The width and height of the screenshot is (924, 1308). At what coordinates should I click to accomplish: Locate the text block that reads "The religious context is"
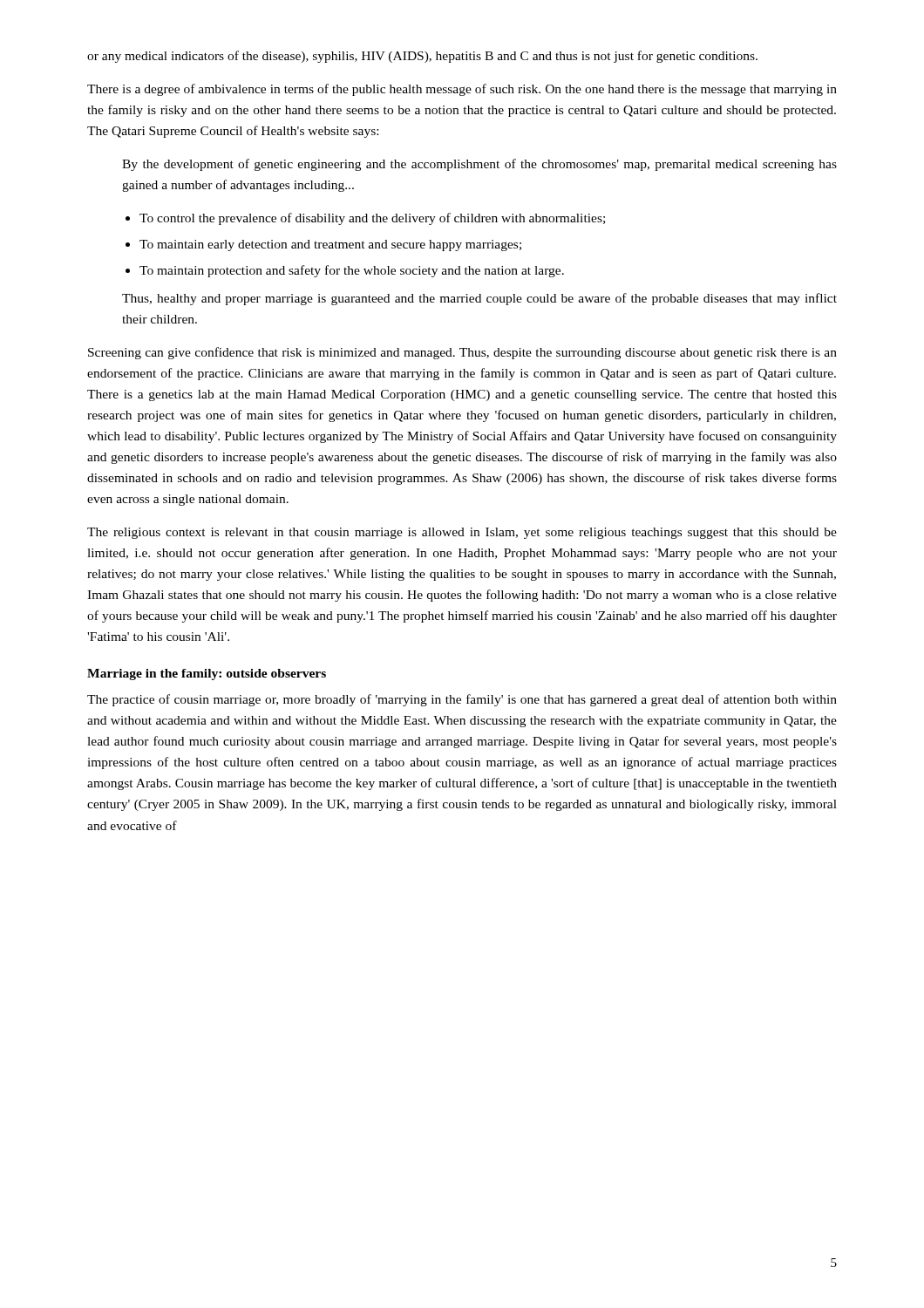coord(462,585)
